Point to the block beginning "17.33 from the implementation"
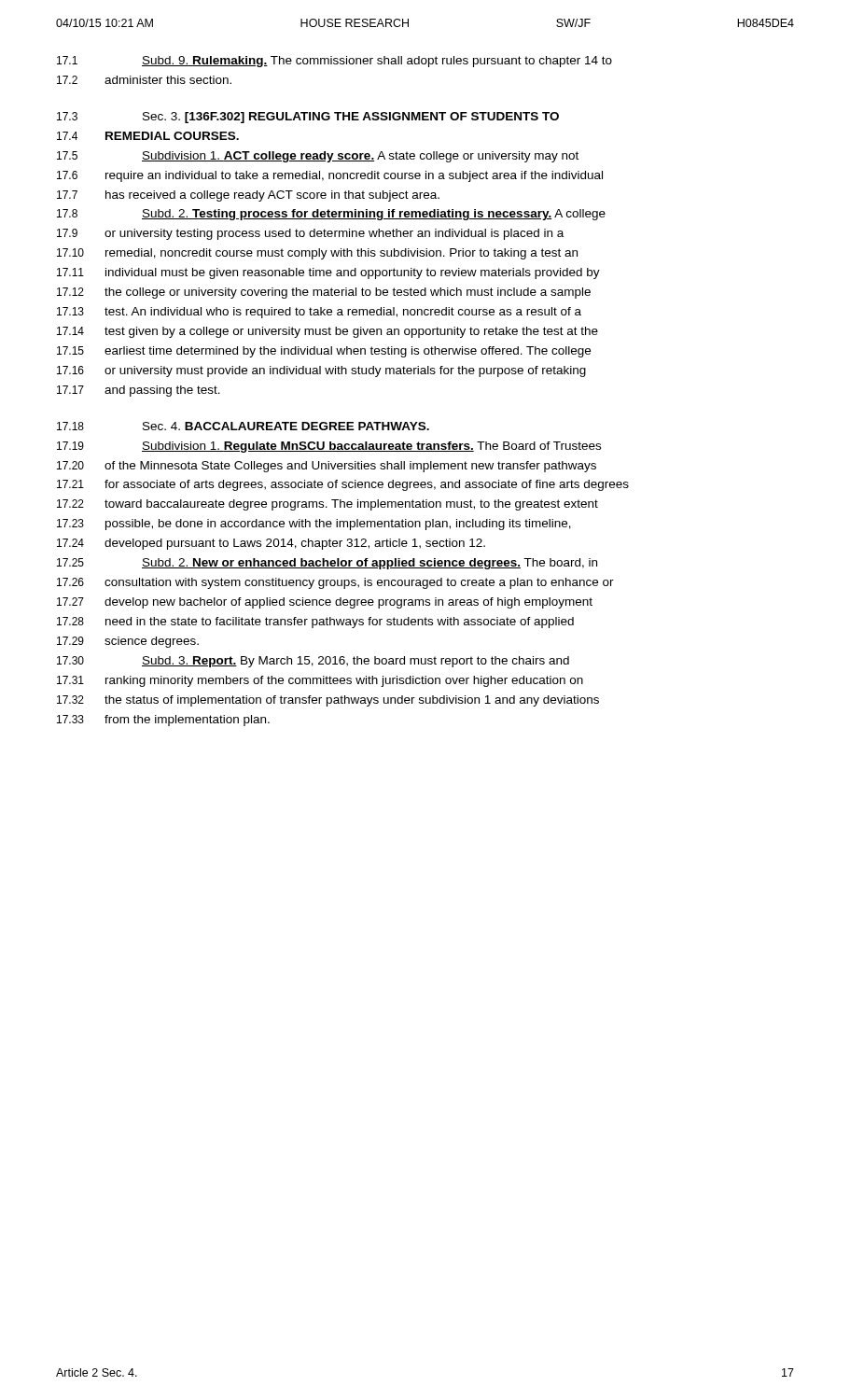Screen dimensions: 1400x850 point(163,721)
